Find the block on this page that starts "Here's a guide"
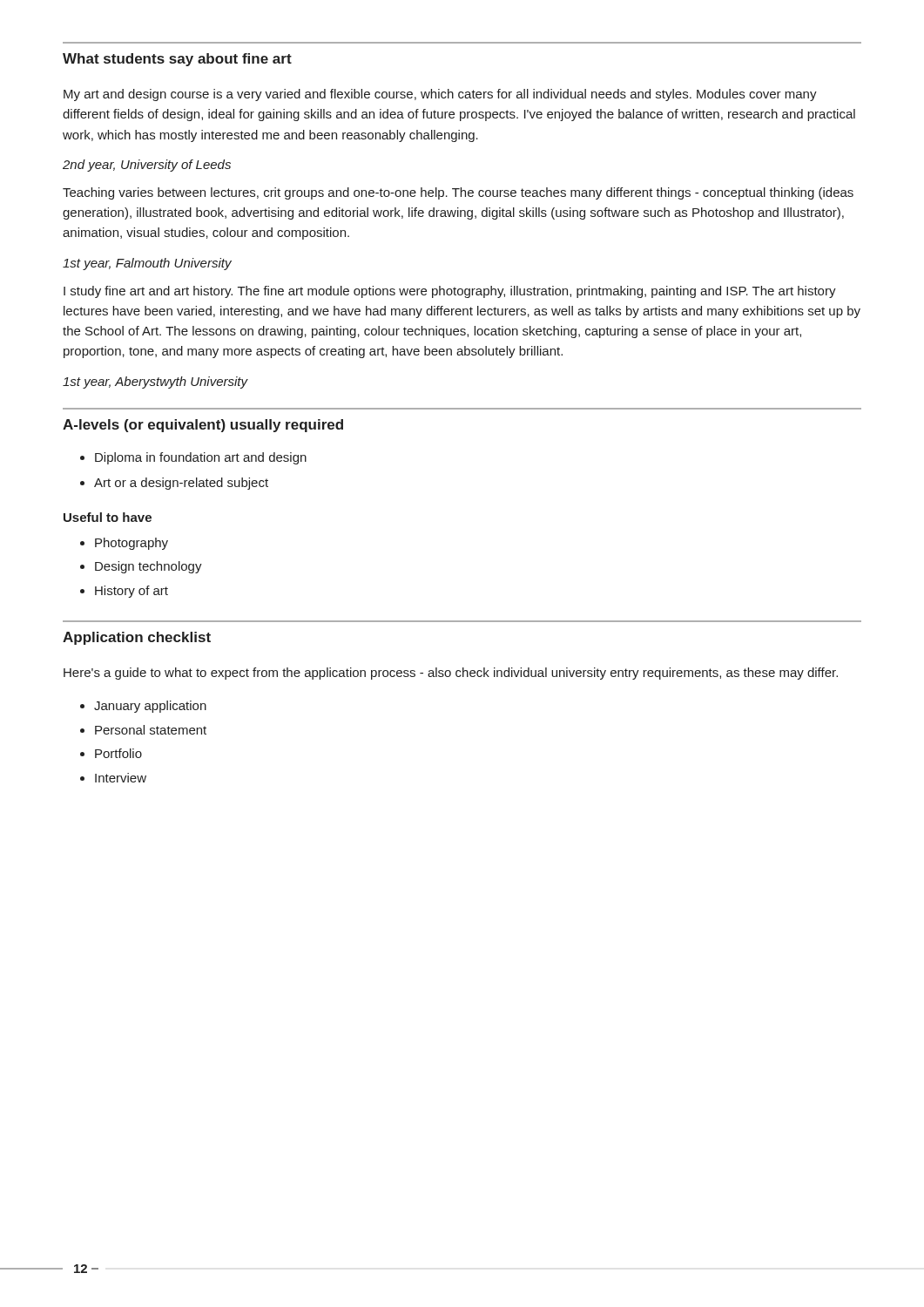924x1307 pixels. click(451, 672)
